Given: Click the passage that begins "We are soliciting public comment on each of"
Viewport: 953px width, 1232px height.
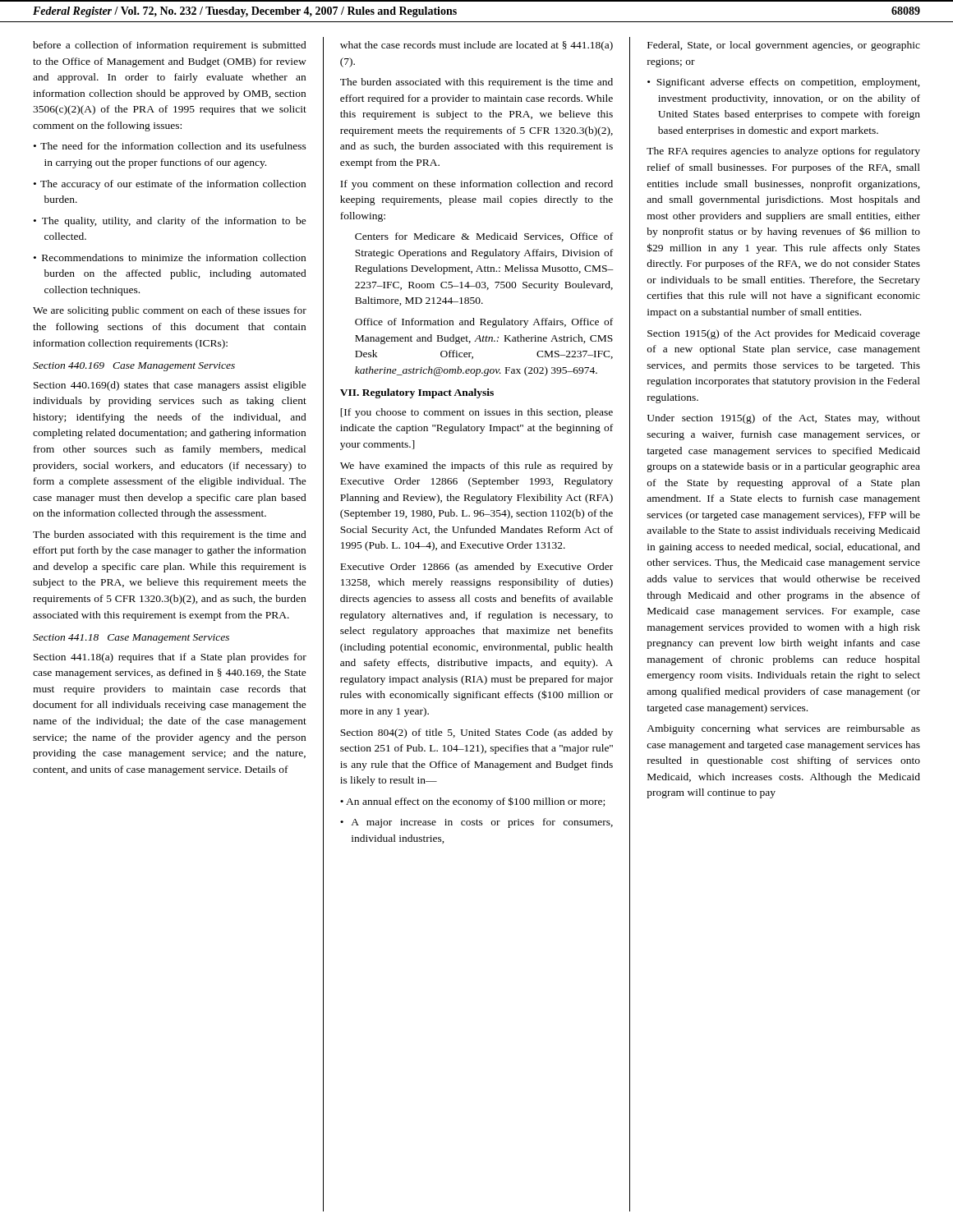Looking at the screenshot, I should [x=170, y=327].
